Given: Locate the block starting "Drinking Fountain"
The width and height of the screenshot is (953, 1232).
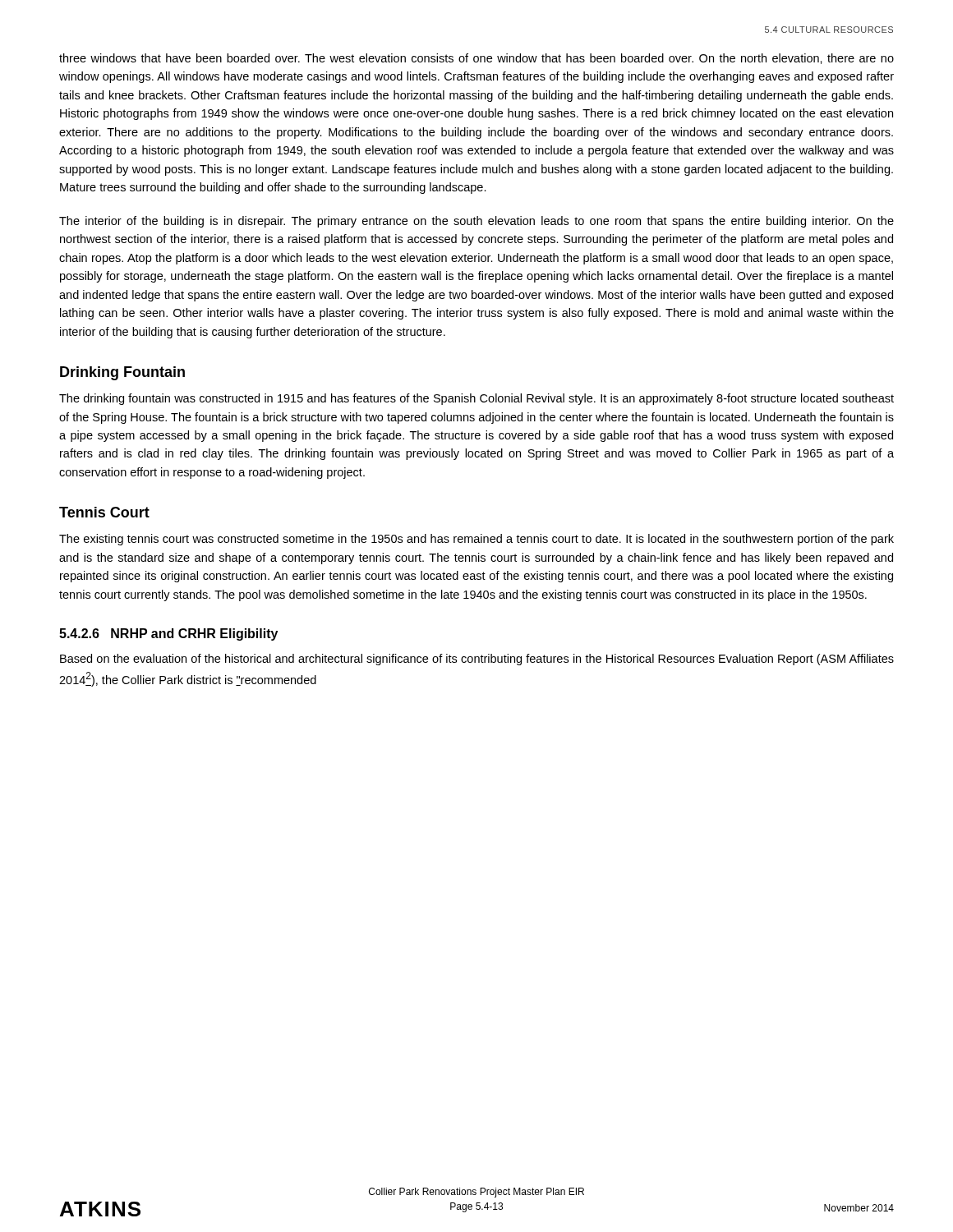Looking at the screenshot, I should click(x=122, y=372).
